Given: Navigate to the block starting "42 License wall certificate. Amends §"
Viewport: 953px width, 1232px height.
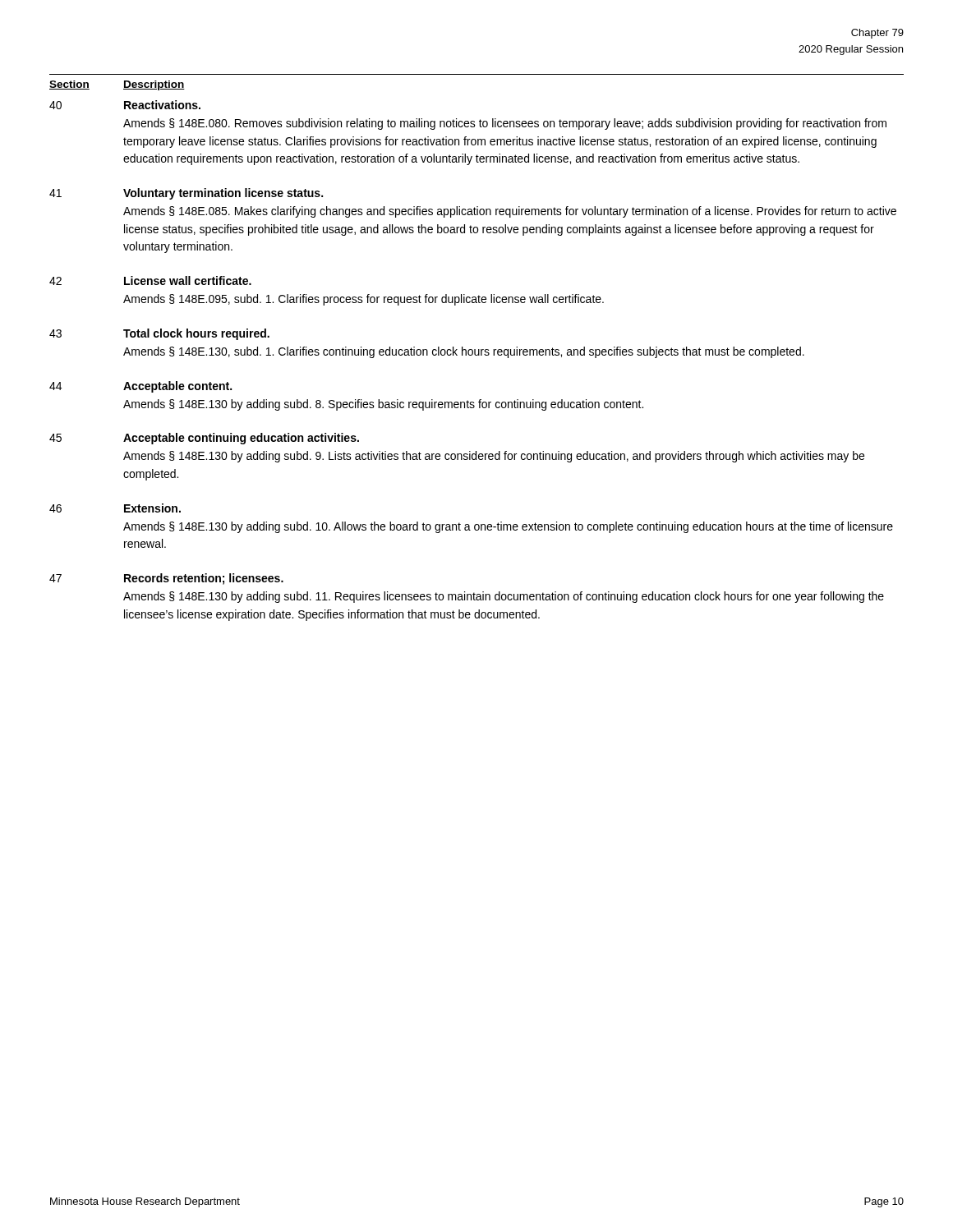Looking at the screenshot, I should click(x=476, y=292).
